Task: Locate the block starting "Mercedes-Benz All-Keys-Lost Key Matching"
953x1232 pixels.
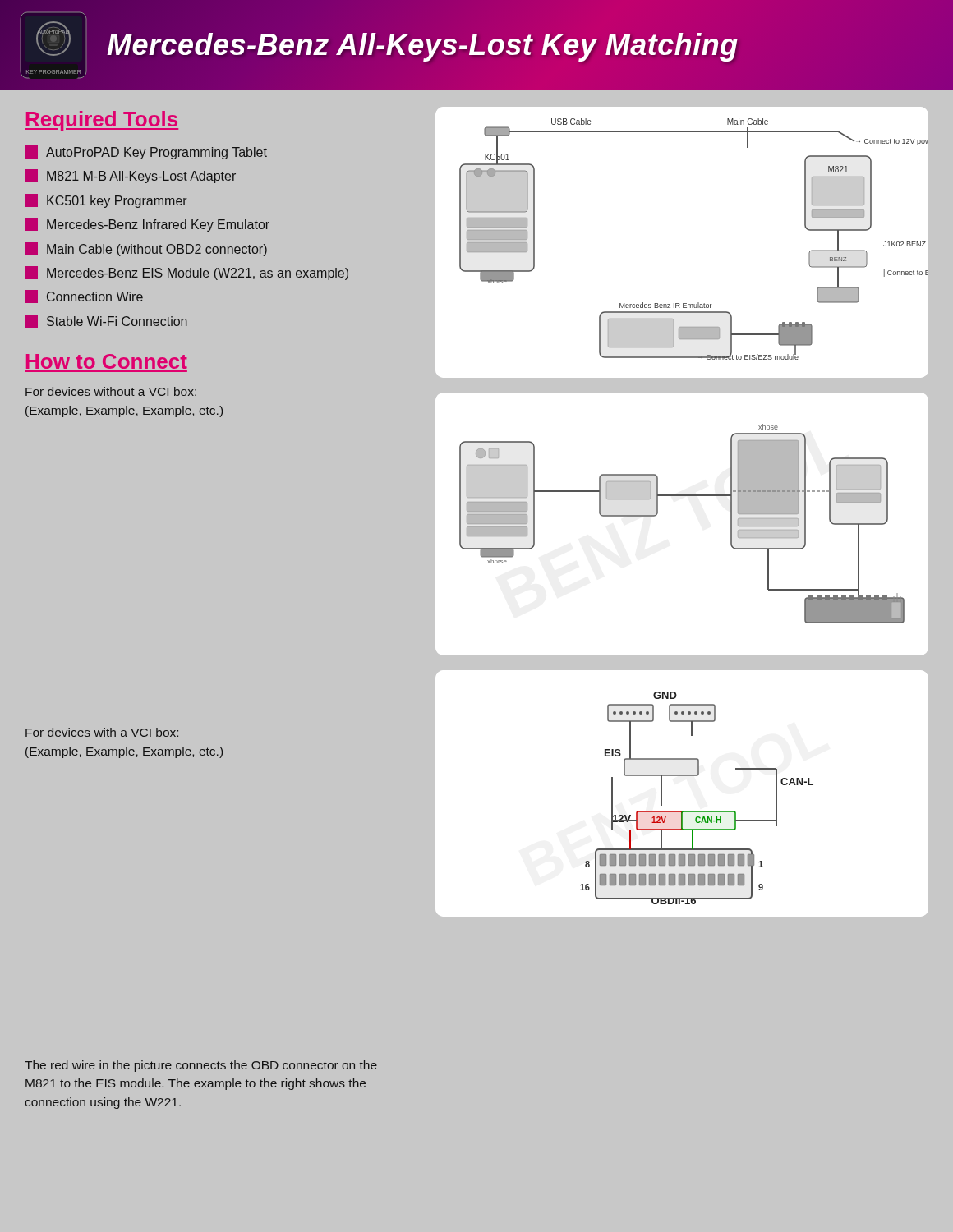Action: pyautogui.click(x=423, y=45)
